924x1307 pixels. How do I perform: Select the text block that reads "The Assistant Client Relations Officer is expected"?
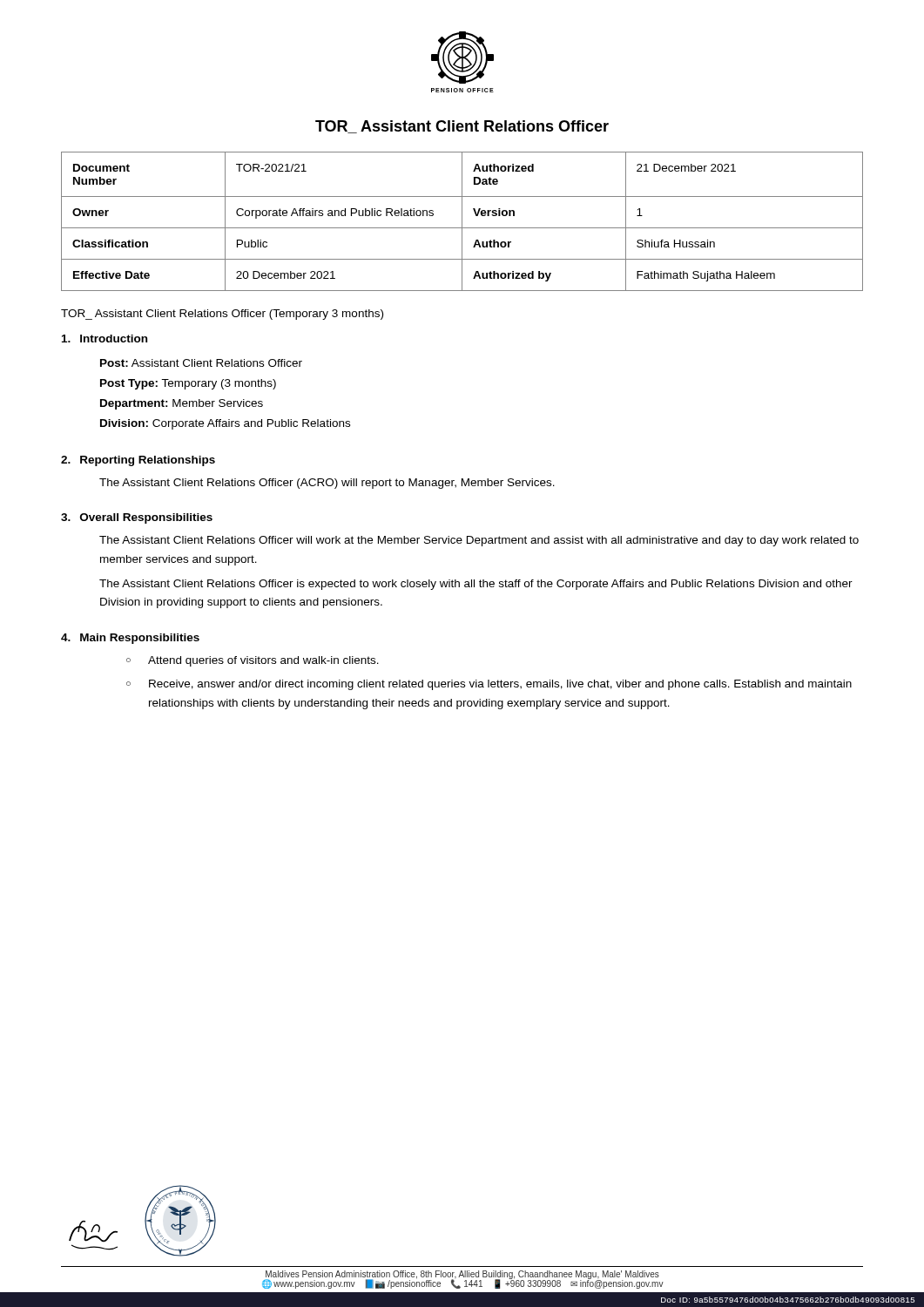476,592
